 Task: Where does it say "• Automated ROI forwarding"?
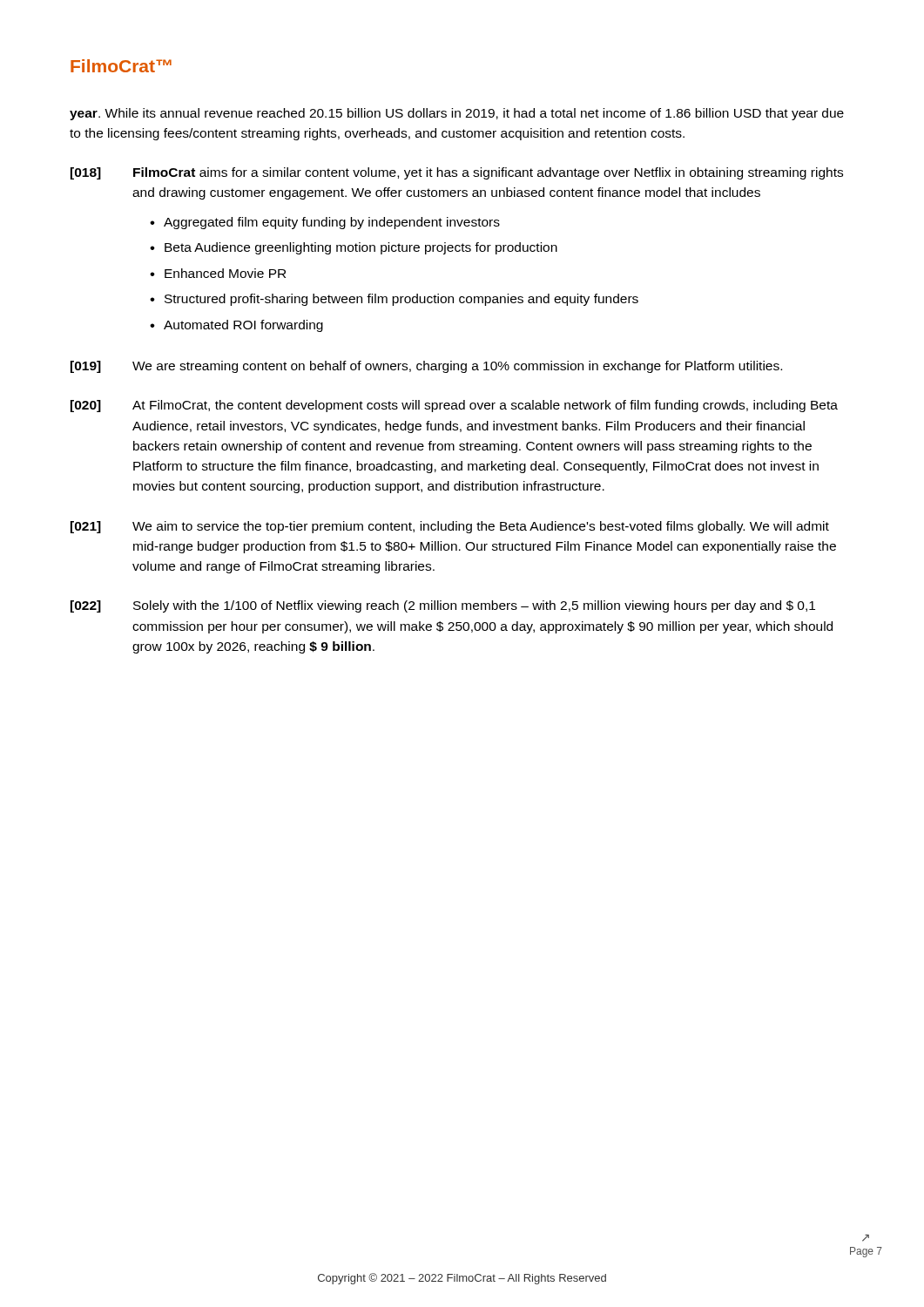(x=237, y=325)
